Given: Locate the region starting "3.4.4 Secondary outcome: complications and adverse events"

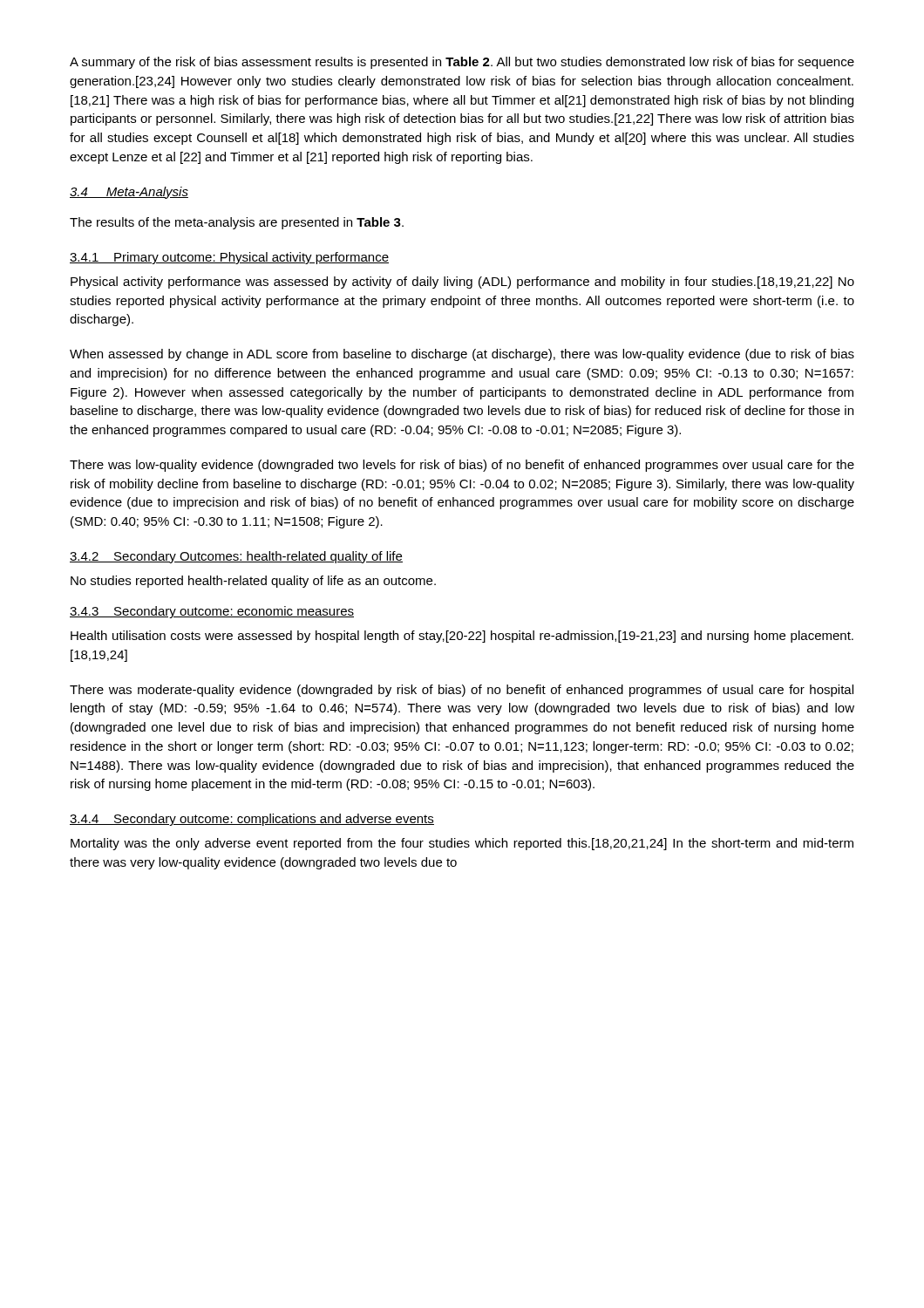Looking at the screenshot, I should 252,818.
